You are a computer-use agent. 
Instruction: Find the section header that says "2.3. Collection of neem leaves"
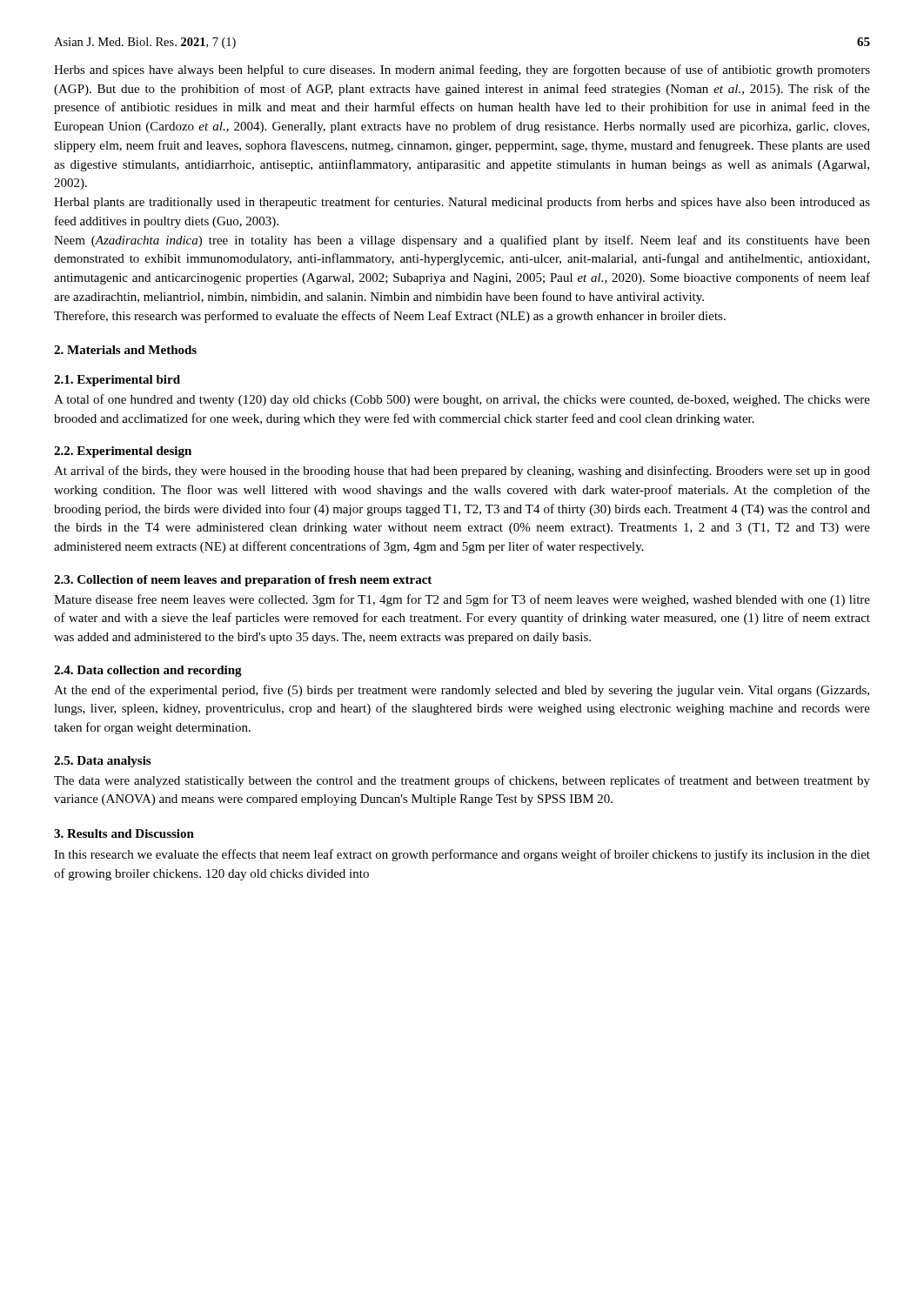(243, 579)
